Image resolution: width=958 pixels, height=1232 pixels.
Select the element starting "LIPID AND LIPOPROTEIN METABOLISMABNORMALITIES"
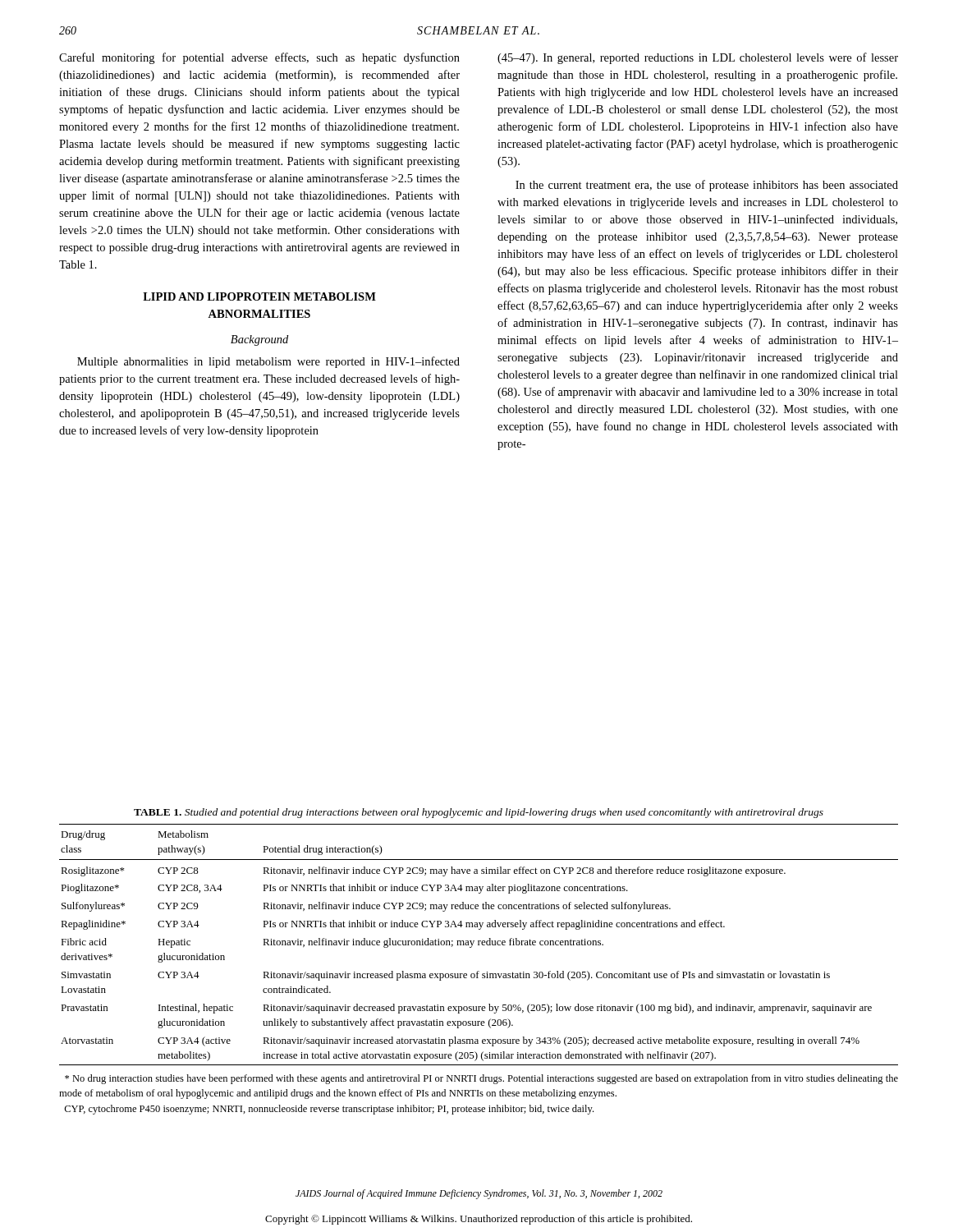[259, 306]
